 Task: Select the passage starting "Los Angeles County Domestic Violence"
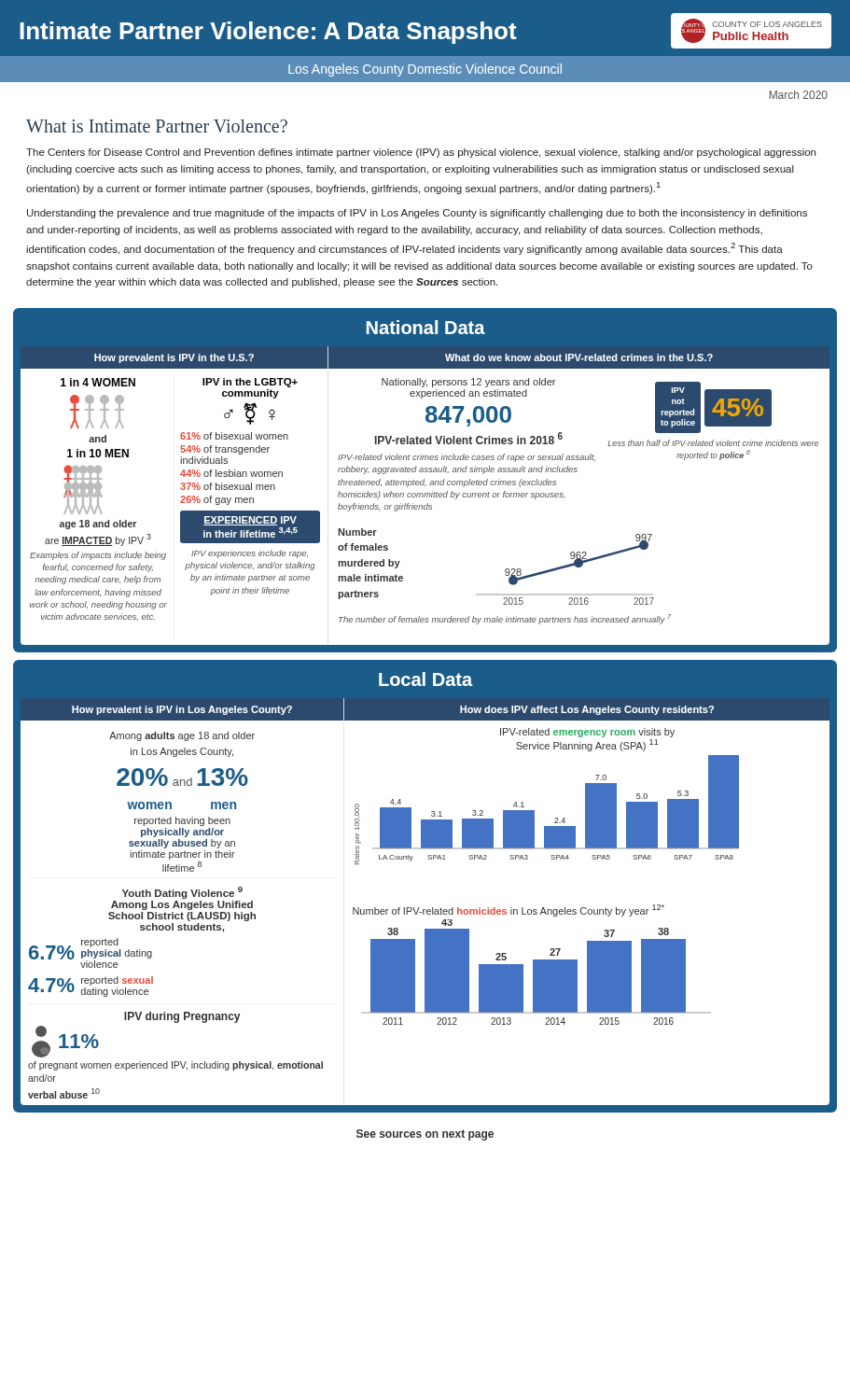(425, 69)
